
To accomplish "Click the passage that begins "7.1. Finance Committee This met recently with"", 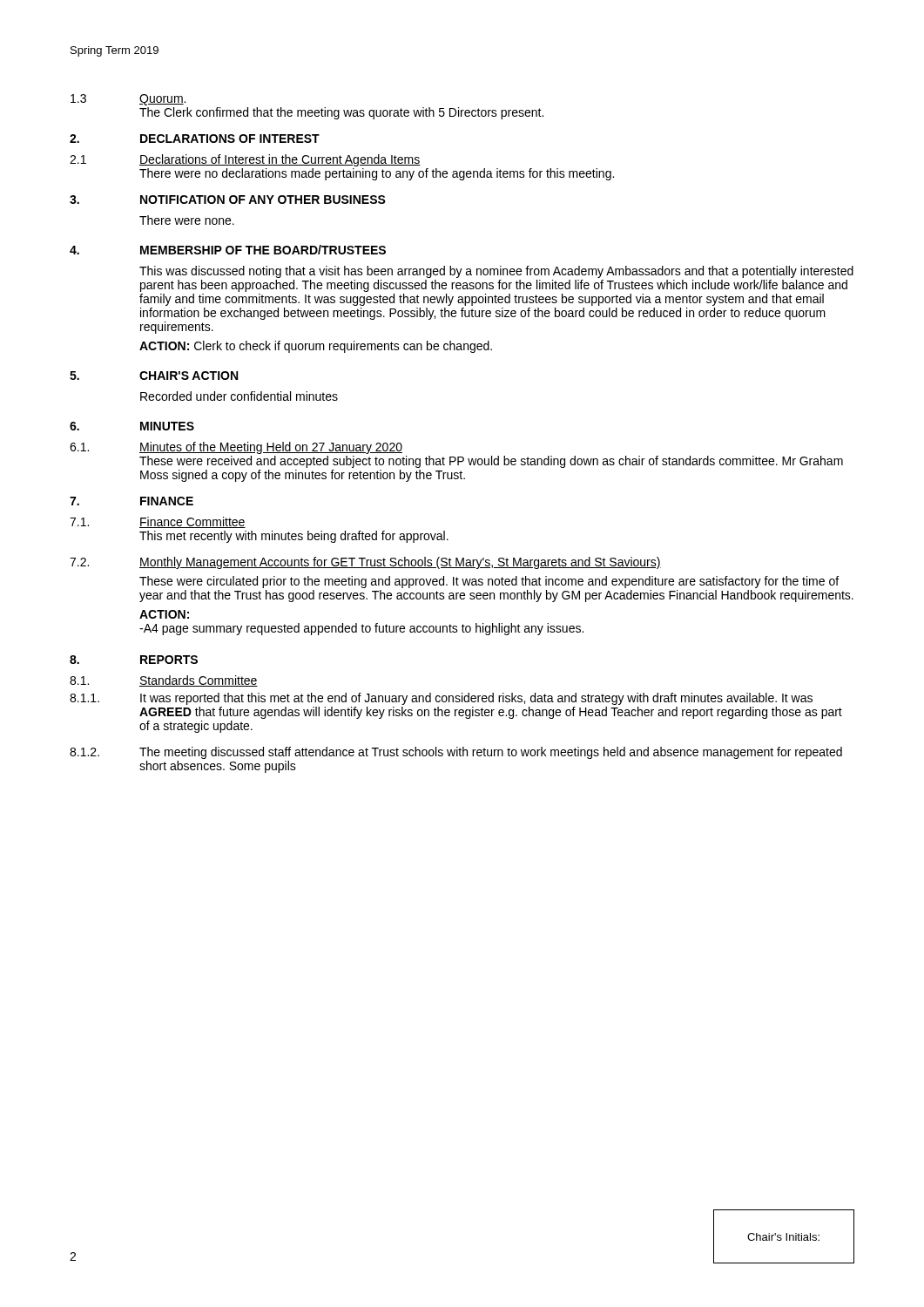I will (x=158, y=522).
